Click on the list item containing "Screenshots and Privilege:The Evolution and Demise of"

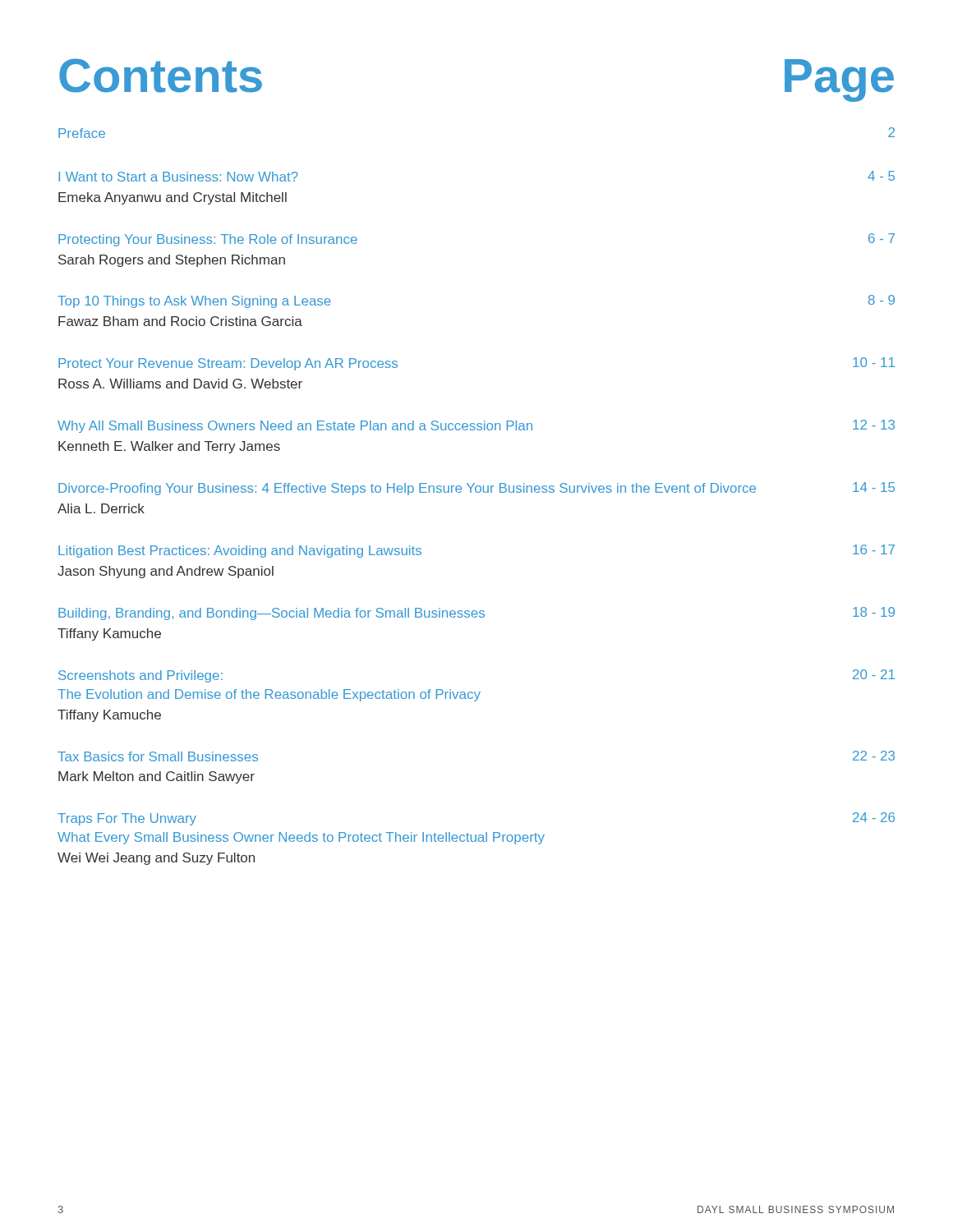tap(476, 696)
